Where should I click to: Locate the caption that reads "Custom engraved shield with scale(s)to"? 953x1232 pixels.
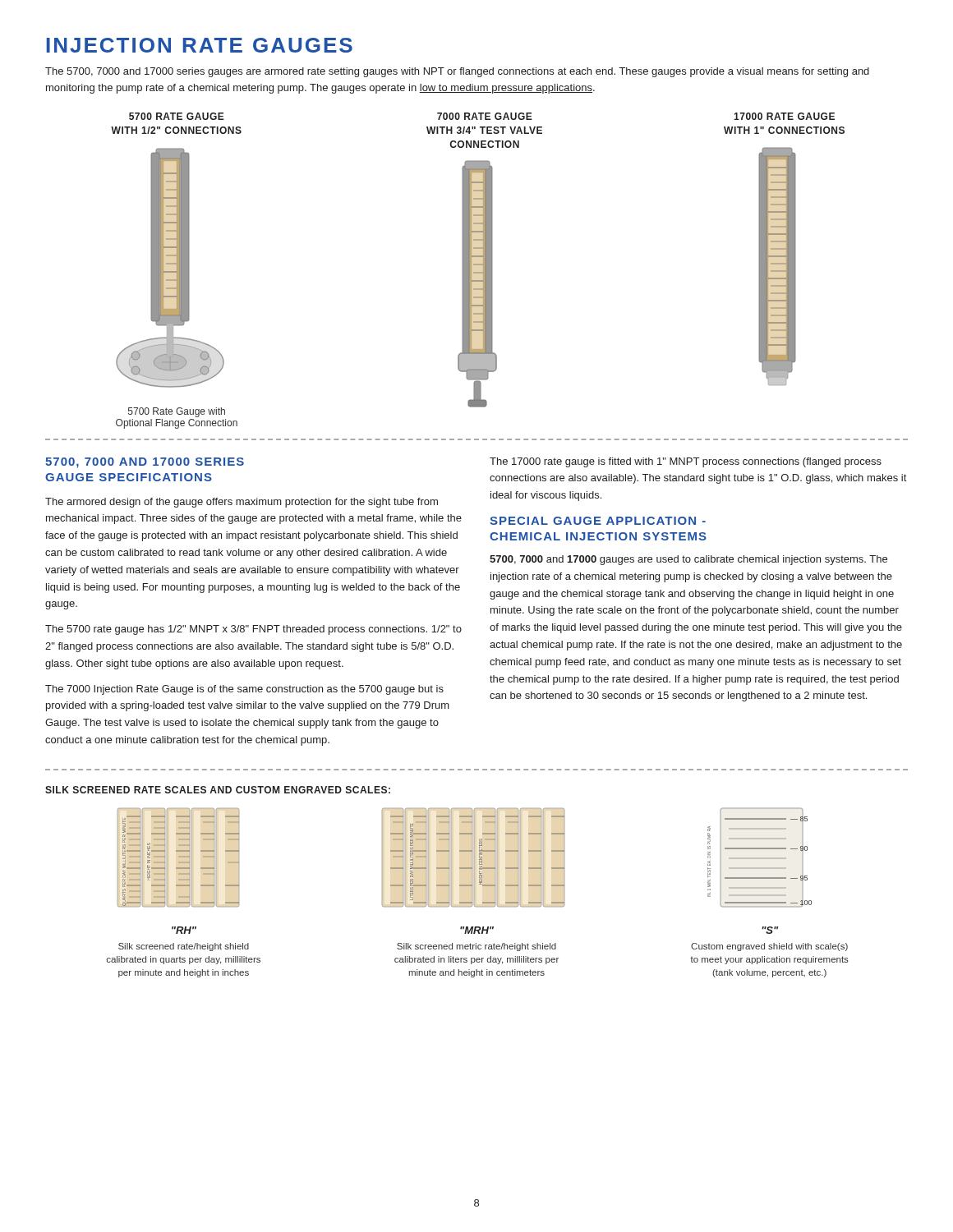(x=769, y=959)
